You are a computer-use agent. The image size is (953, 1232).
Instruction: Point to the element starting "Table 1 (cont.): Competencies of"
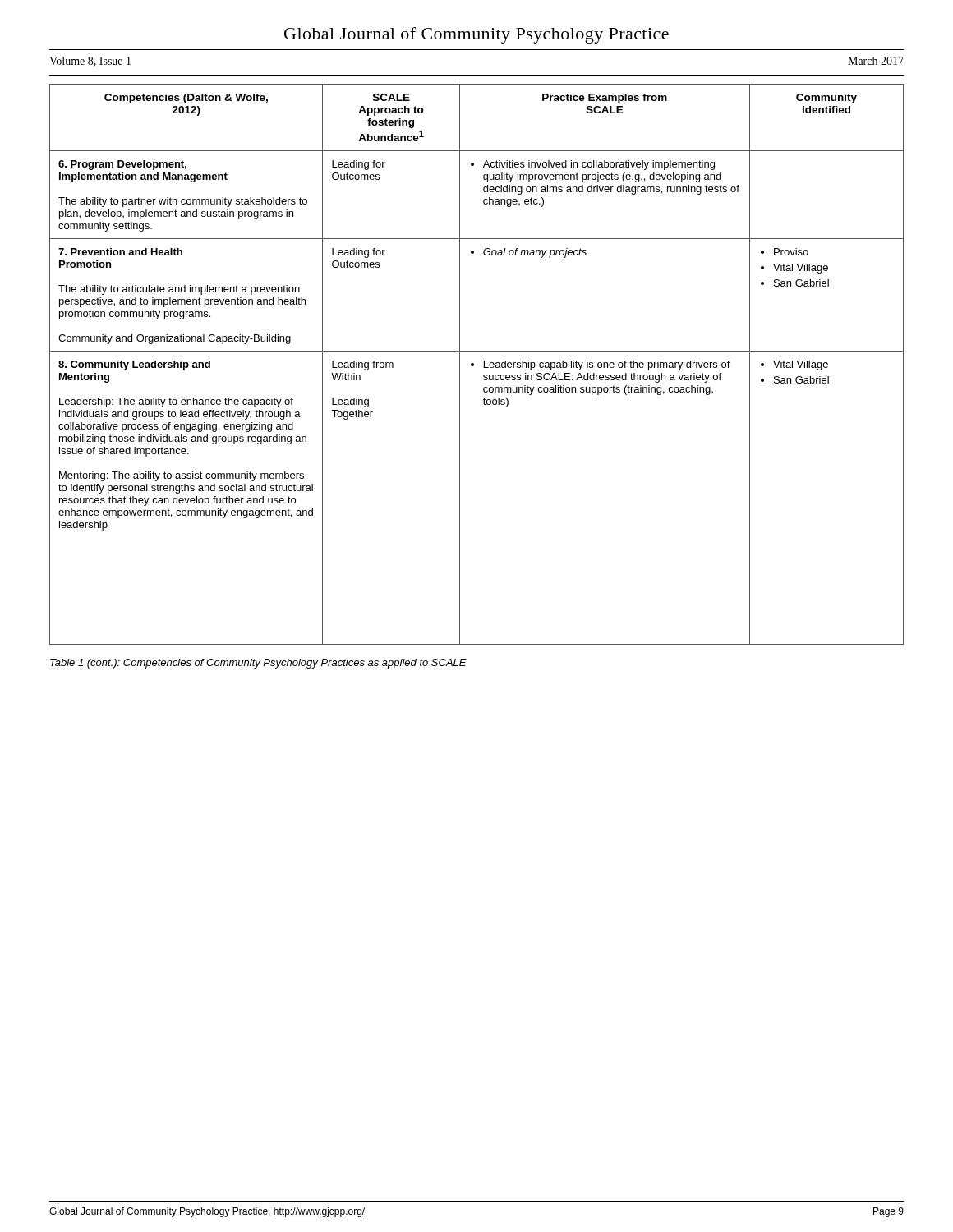point(258,662)
